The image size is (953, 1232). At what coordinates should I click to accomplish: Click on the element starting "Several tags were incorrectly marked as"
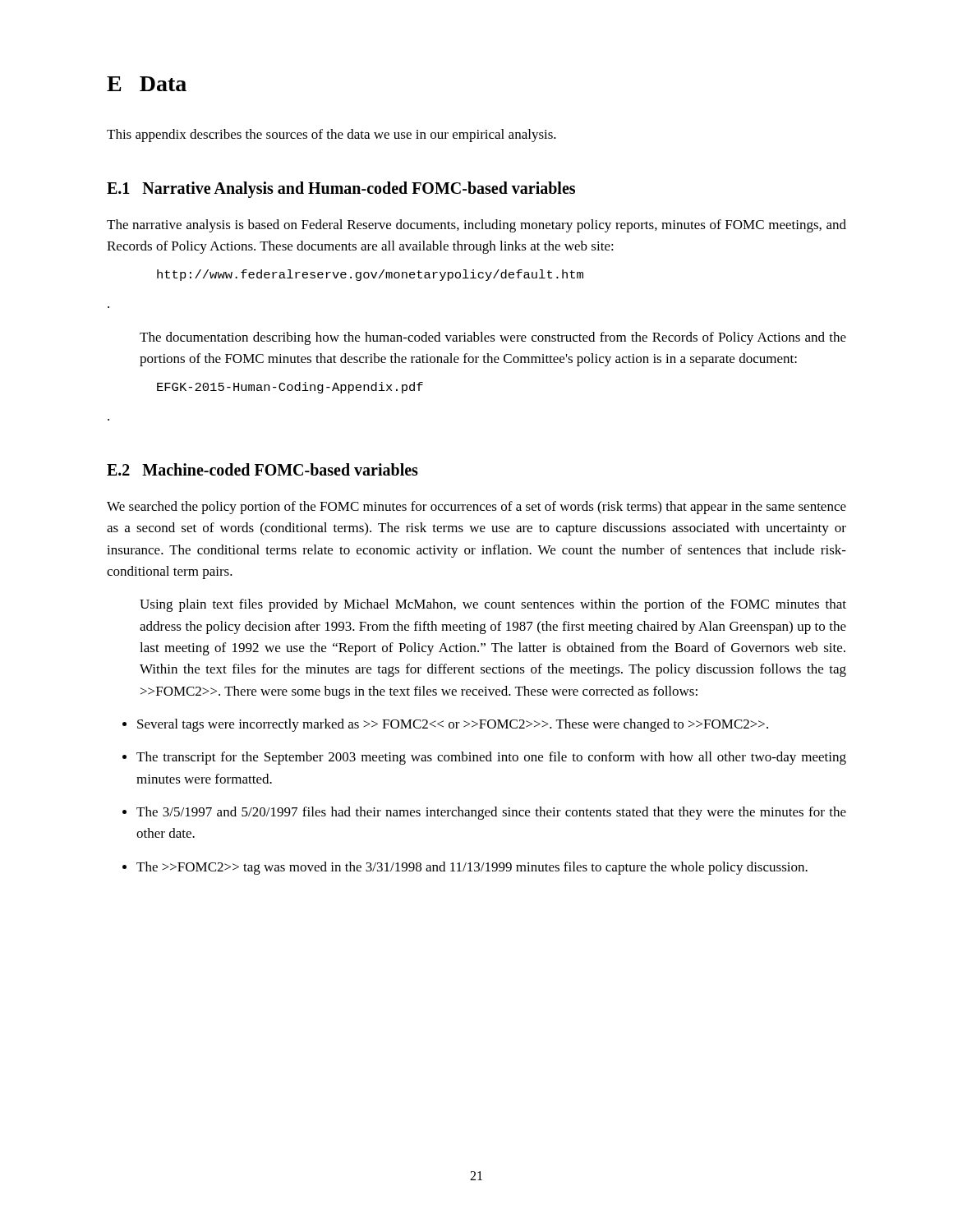453,724
